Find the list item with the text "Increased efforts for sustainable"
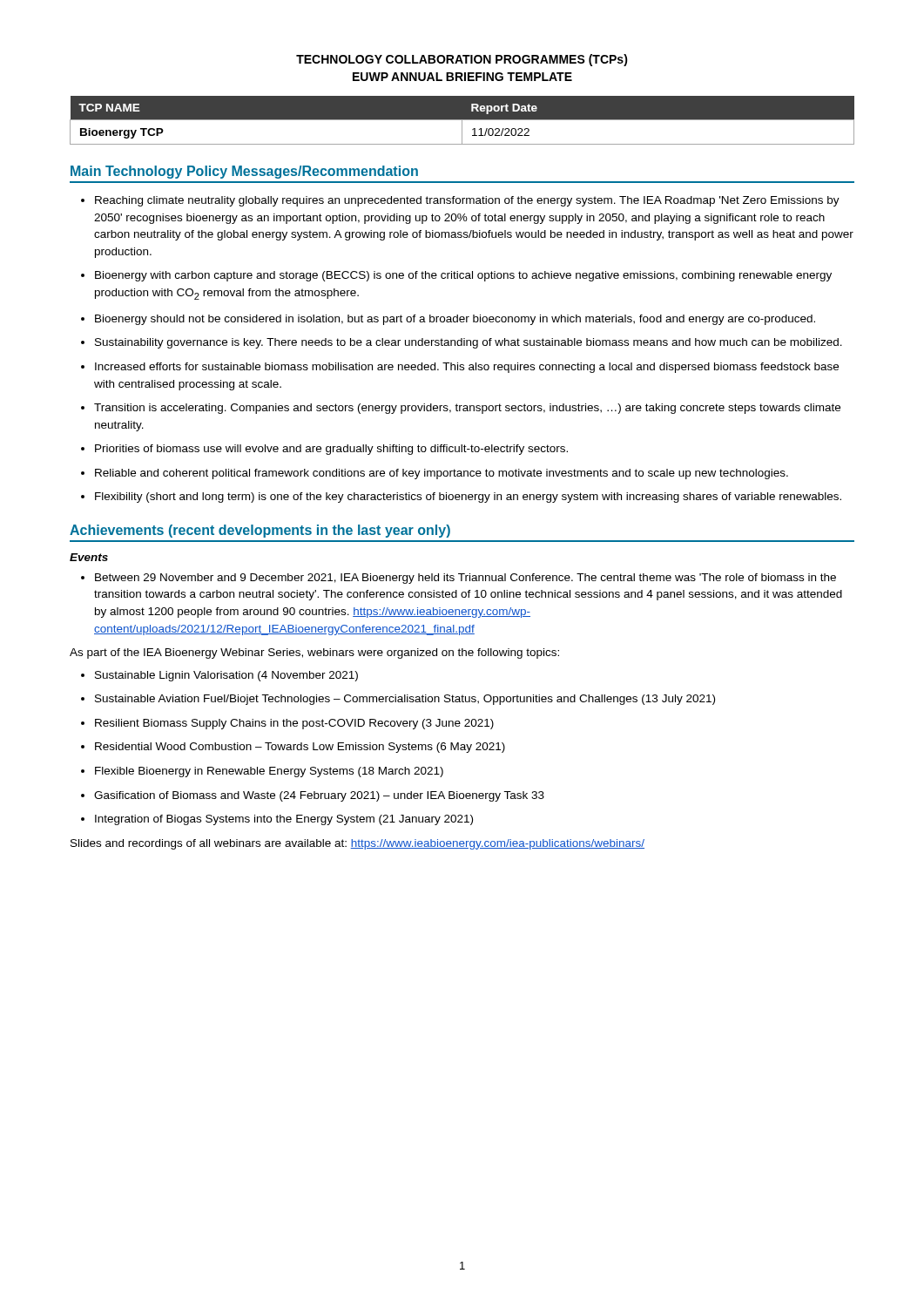The height and width of the screenshot is (1307, 924). (462, 375)
